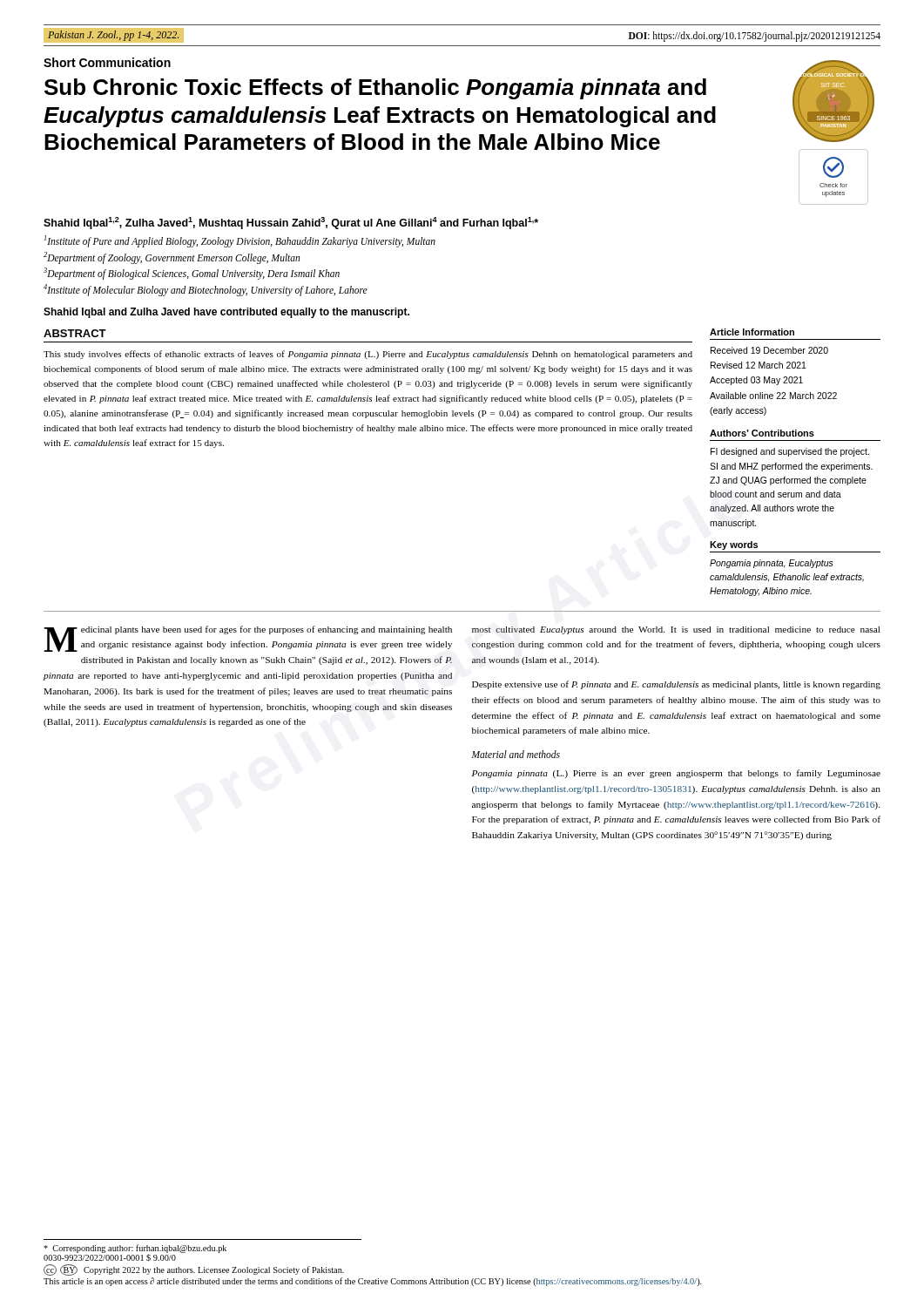Screen dimensions: 1307x924
Task: Find the block on this page that starts "most cultivated Eucalyptus"
Action: tap(676, 644)
